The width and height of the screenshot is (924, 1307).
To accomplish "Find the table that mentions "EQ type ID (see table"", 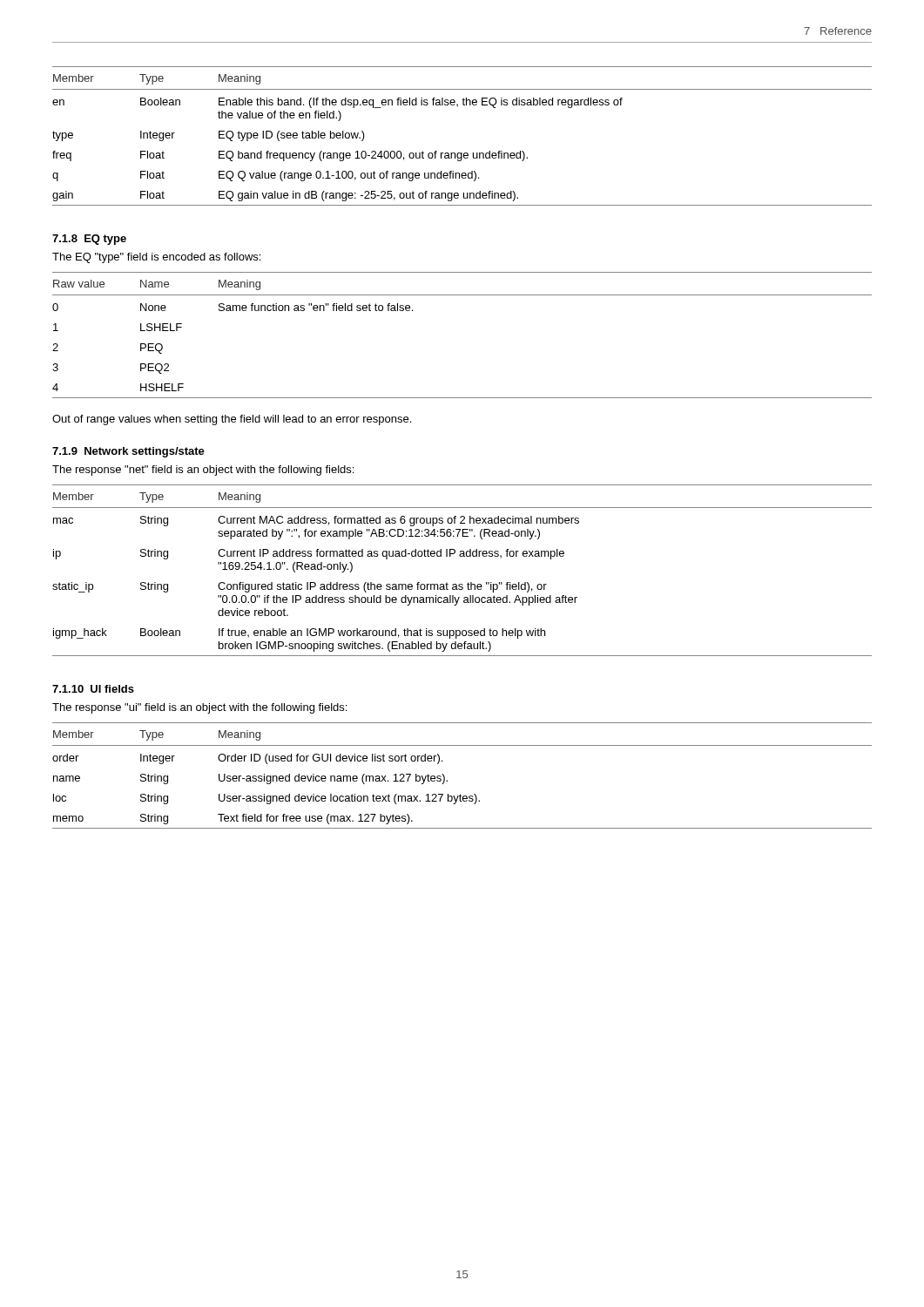I will tap(462, 136).
